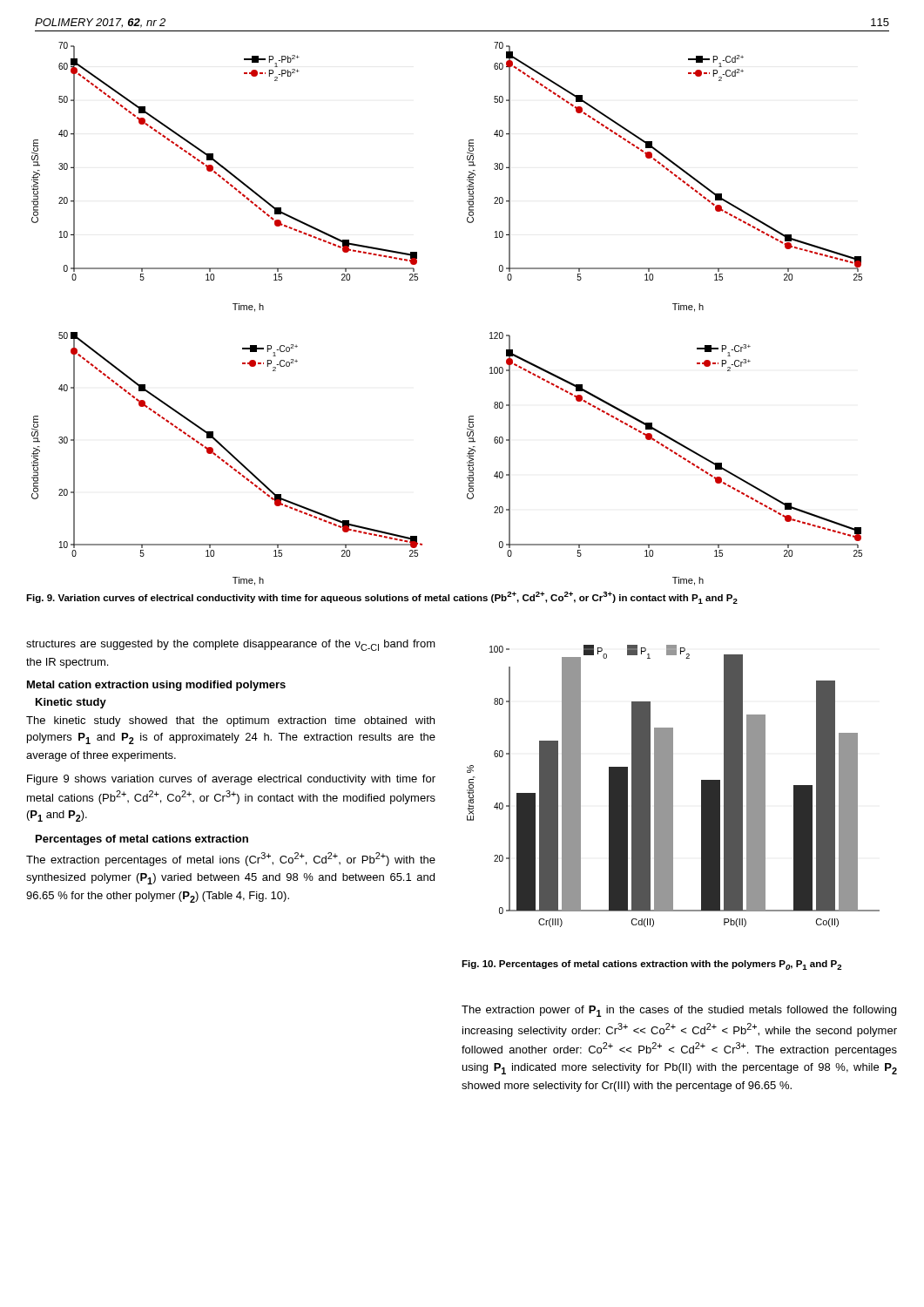Locate the block of text that opens with "The kinetic study showed that the optimum extraction"

pos(231,738)
